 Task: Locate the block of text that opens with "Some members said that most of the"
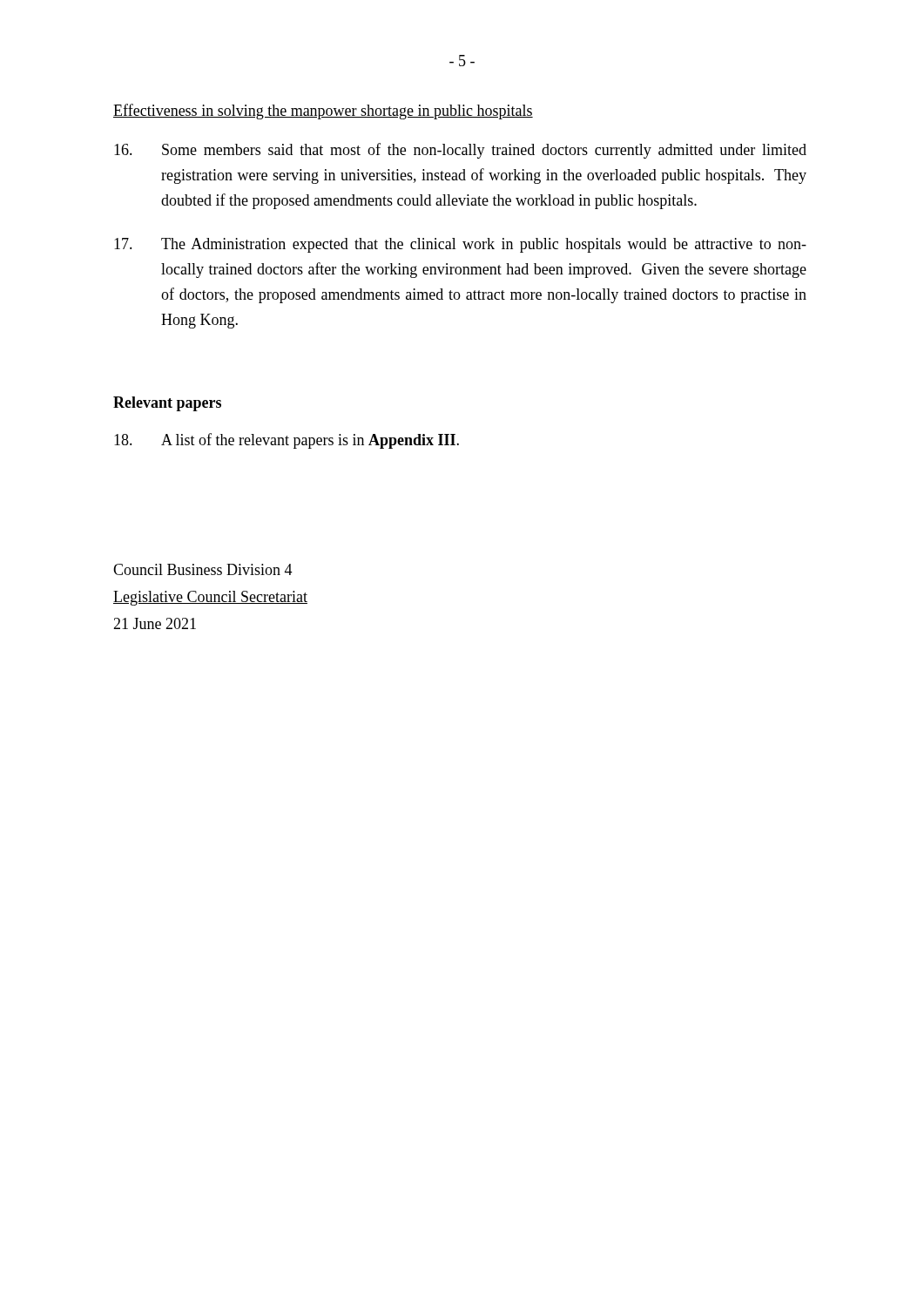[460, 175]
